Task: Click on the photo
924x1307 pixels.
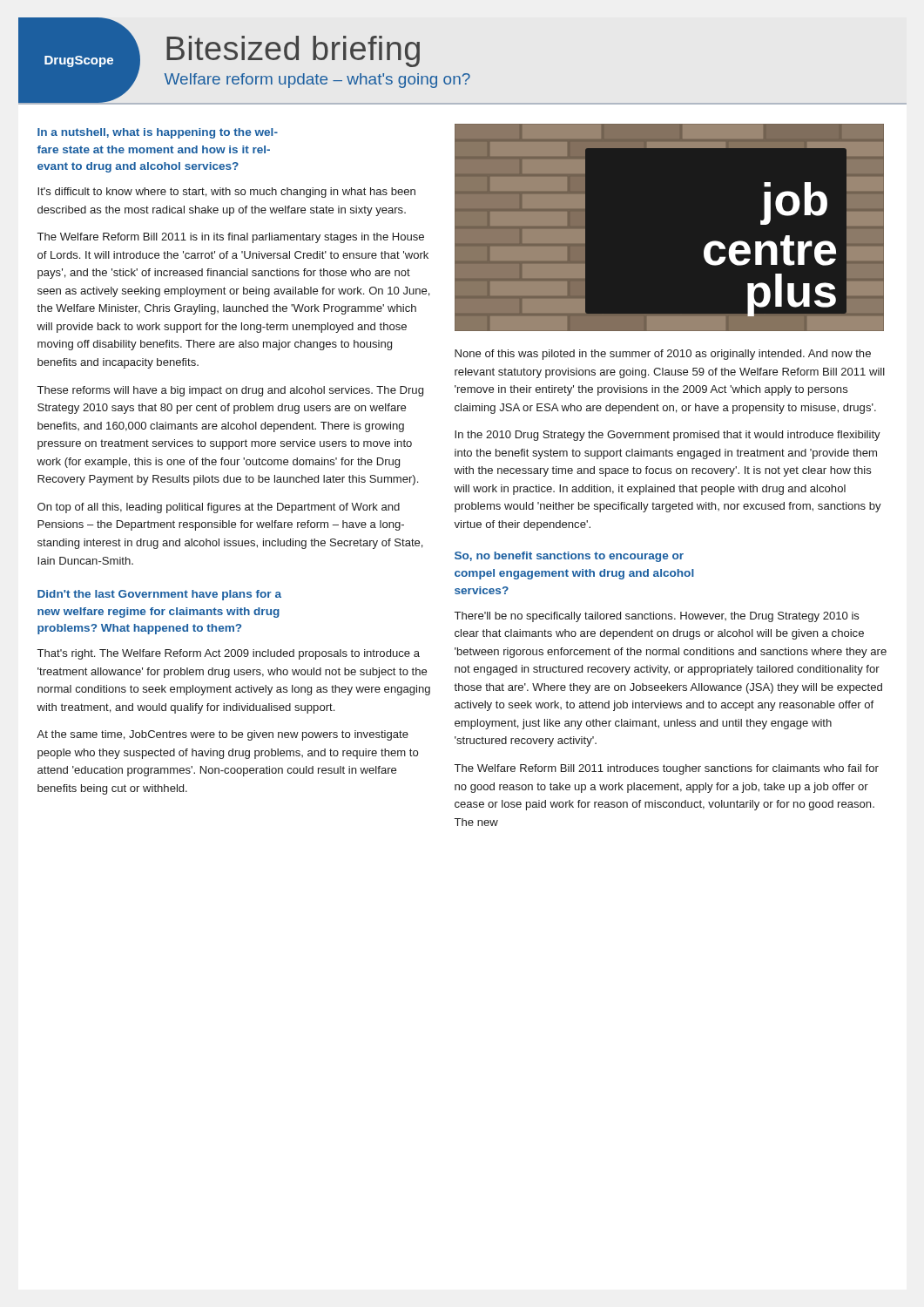Action: 671,227
